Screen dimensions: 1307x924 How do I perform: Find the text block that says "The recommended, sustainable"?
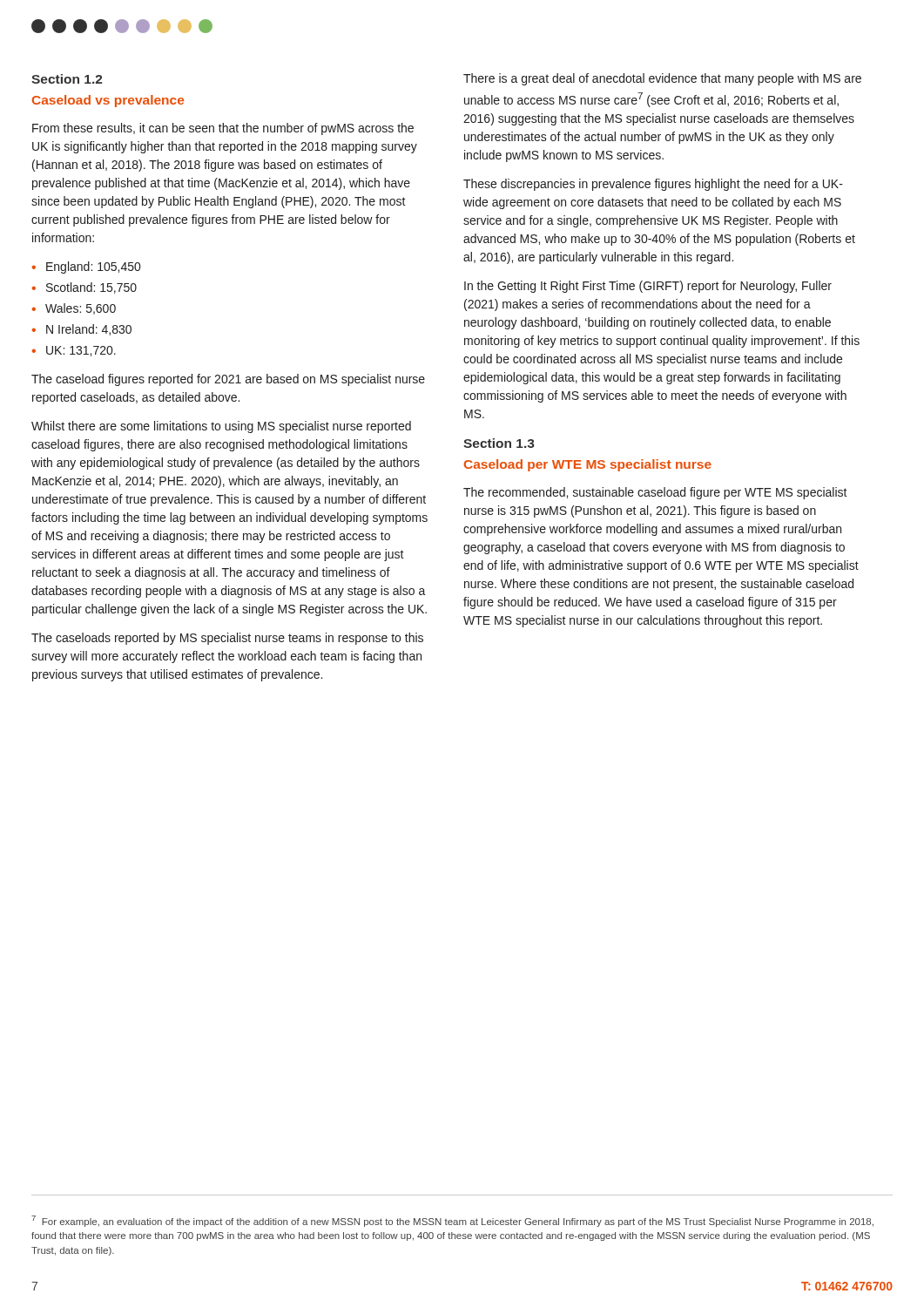[x=661, y=556]
